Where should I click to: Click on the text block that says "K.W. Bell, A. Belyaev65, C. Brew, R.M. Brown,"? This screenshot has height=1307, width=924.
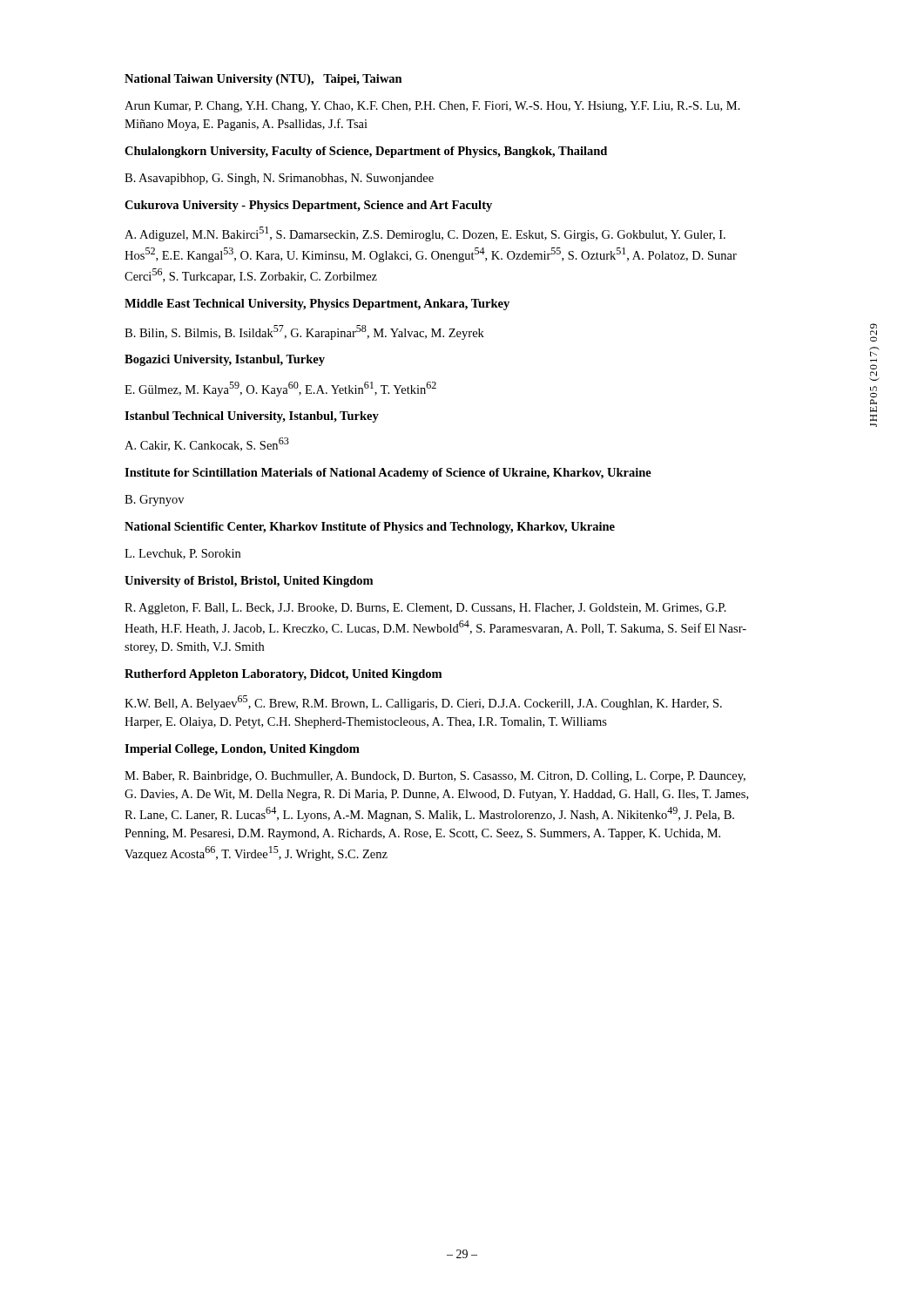[438, 712]
